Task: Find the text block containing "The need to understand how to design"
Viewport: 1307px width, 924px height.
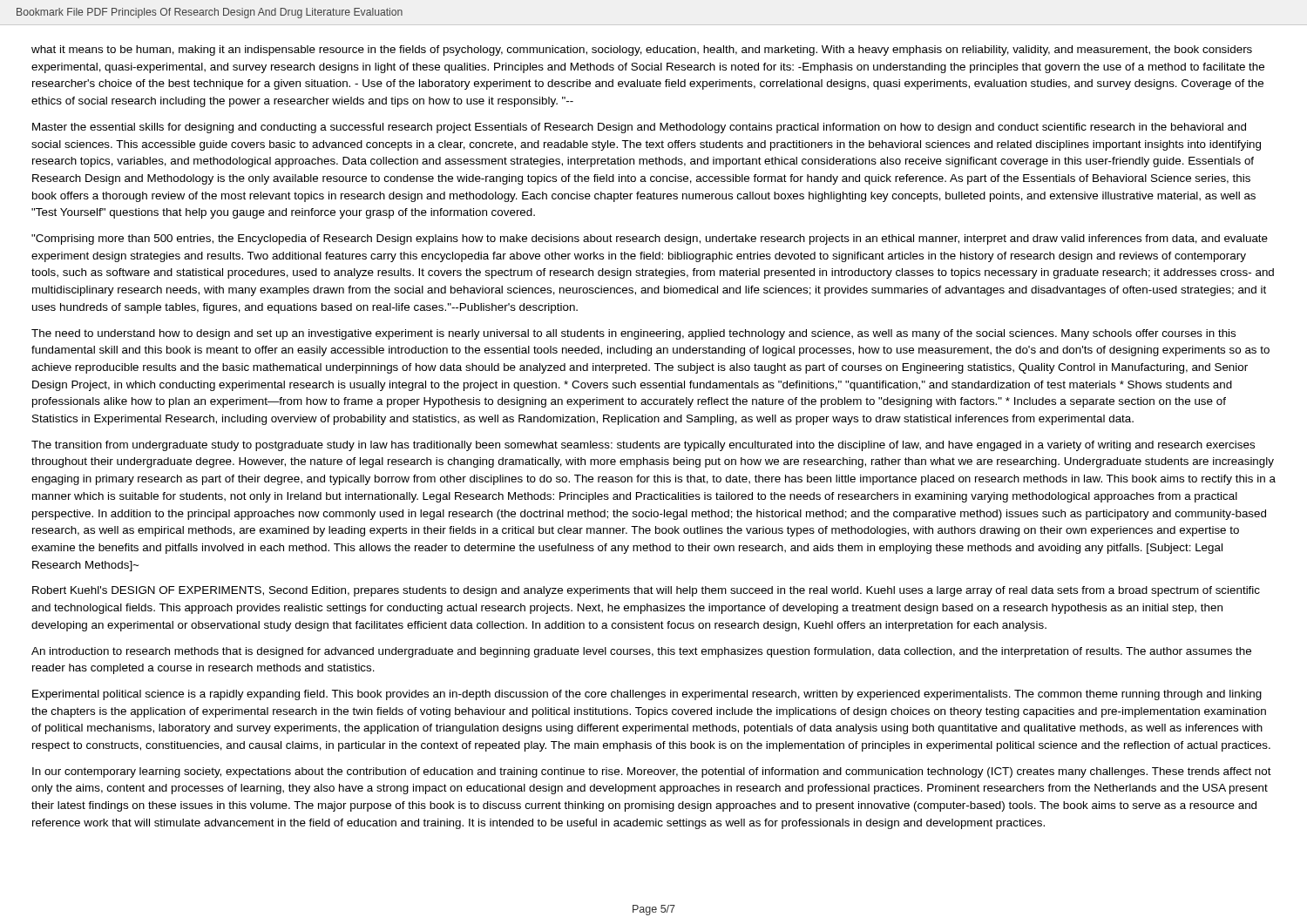Action: [651, 376]
